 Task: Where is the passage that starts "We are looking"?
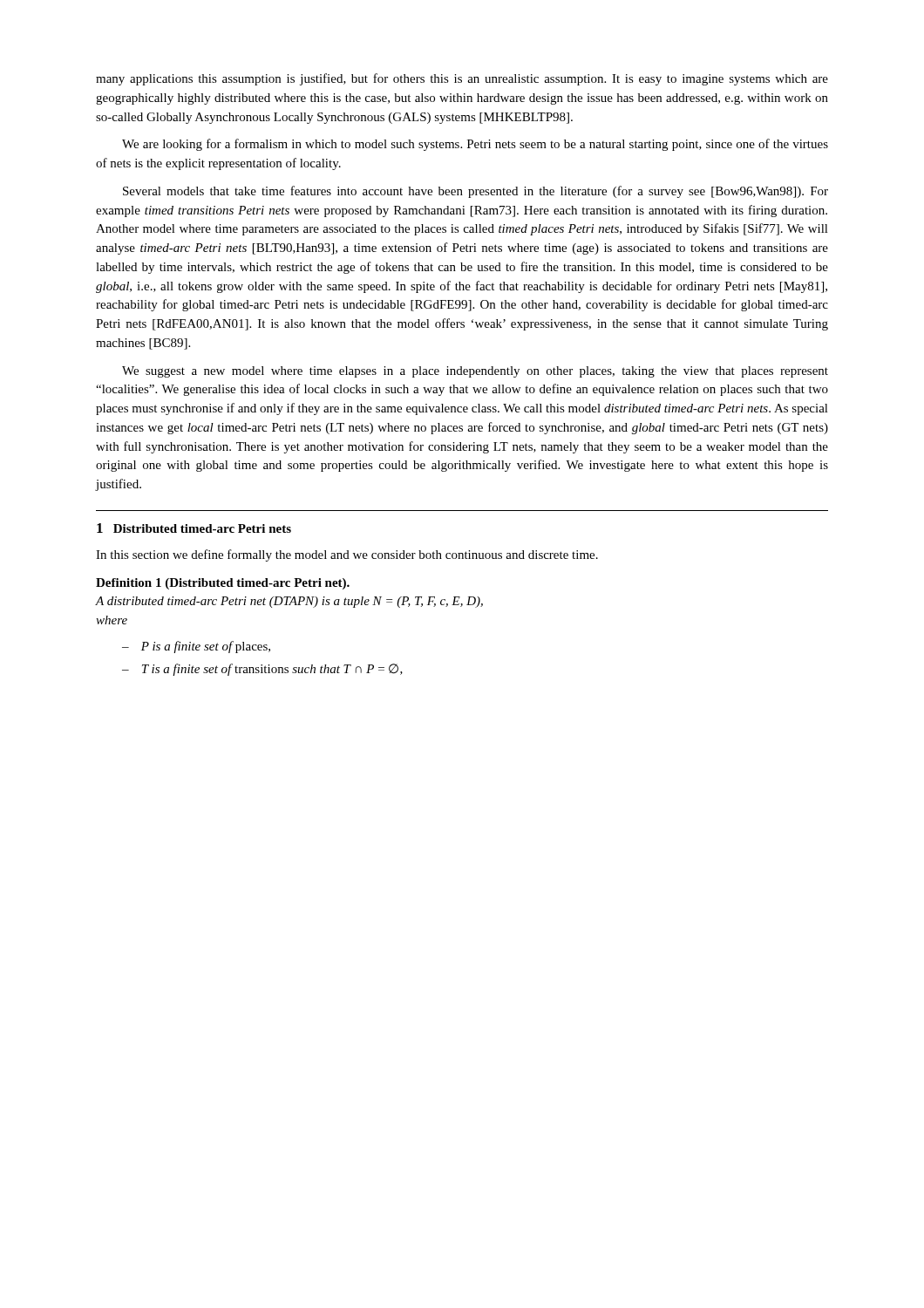coord(462,154)
